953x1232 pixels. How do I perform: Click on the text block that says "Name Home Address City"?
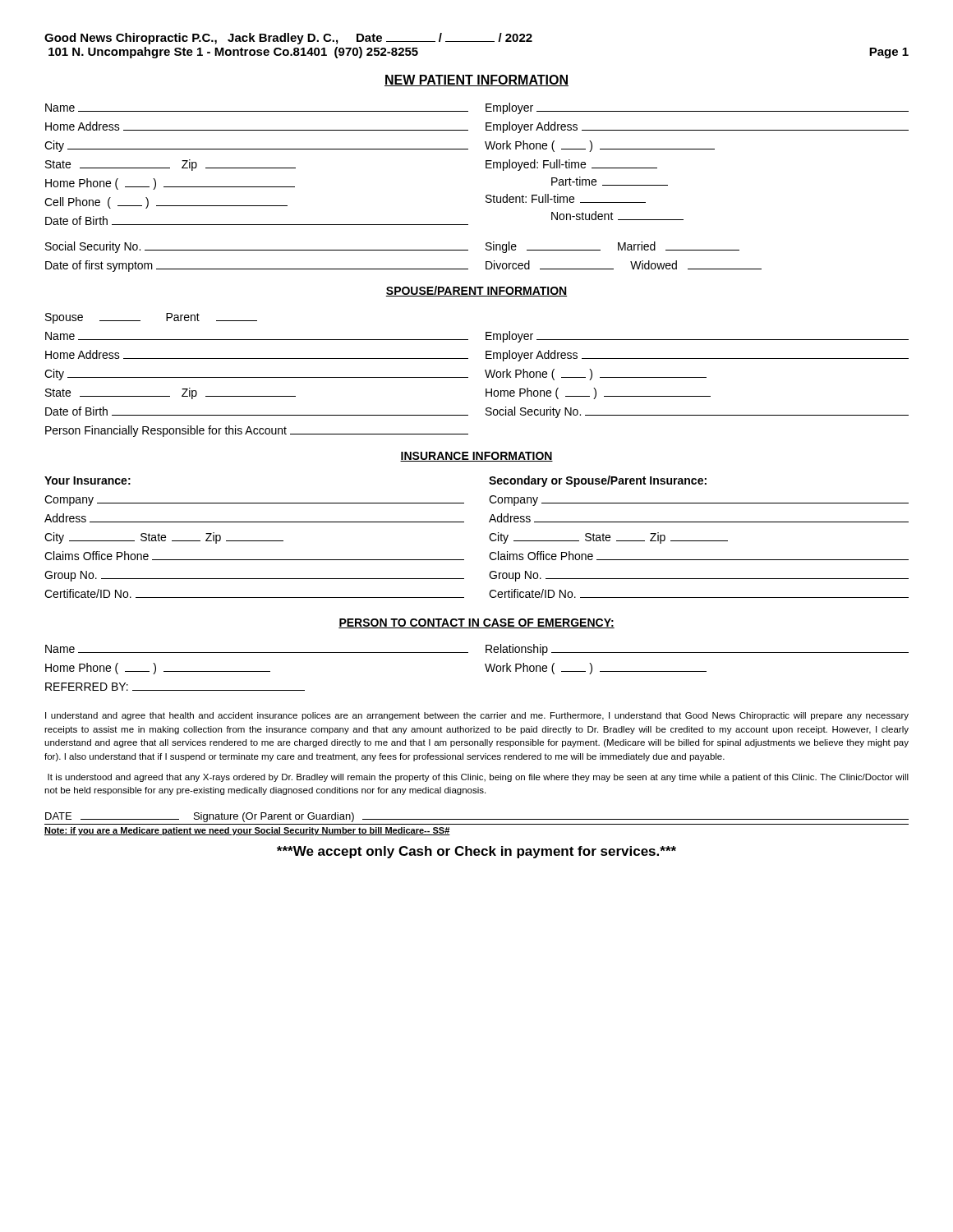[x=55, y=108]
